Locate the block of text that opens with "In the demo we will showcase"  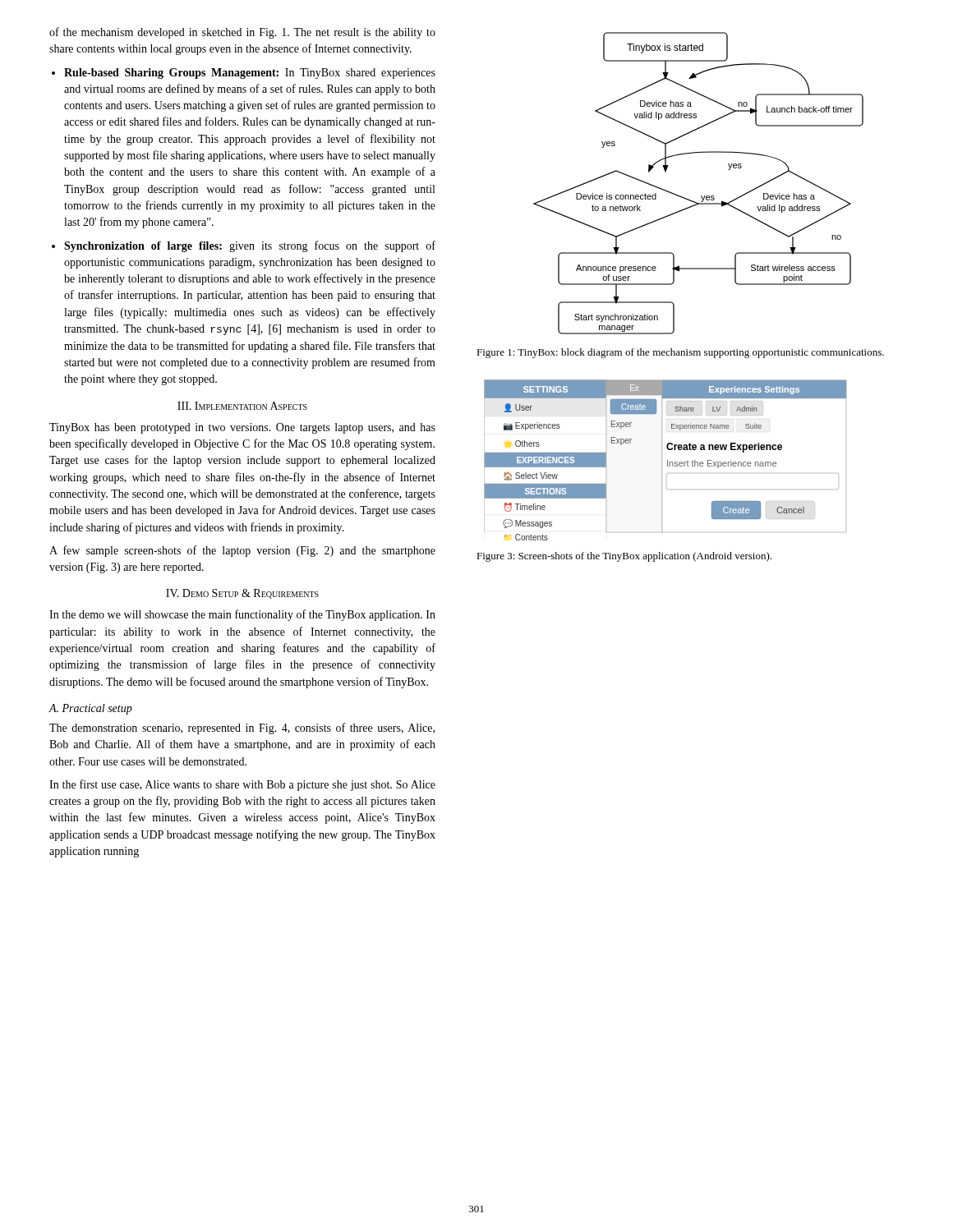242,649
